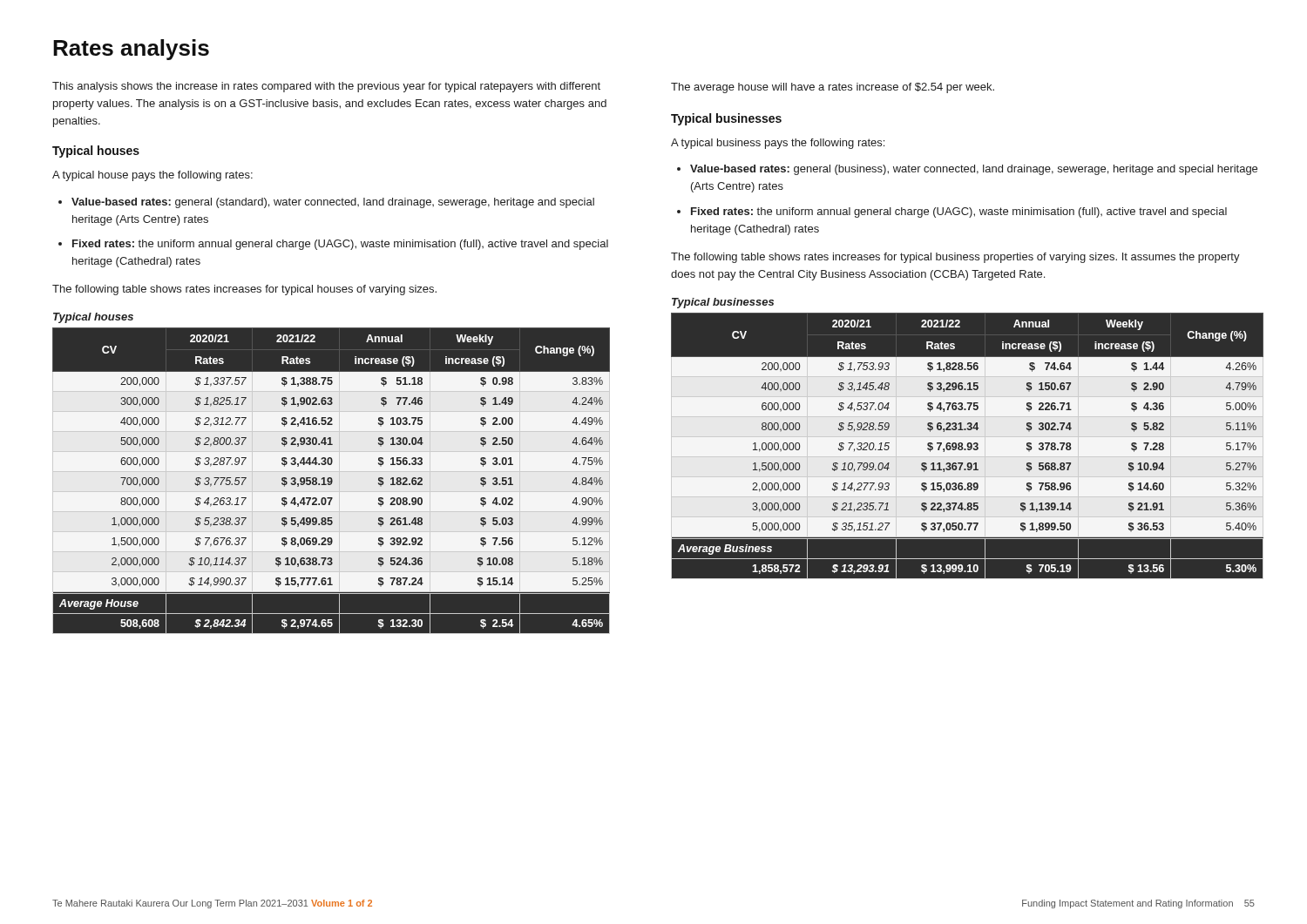The image size is (1307, 924).
Task: Click the passage that begins "The average house will"
Action: click(833, 87)
